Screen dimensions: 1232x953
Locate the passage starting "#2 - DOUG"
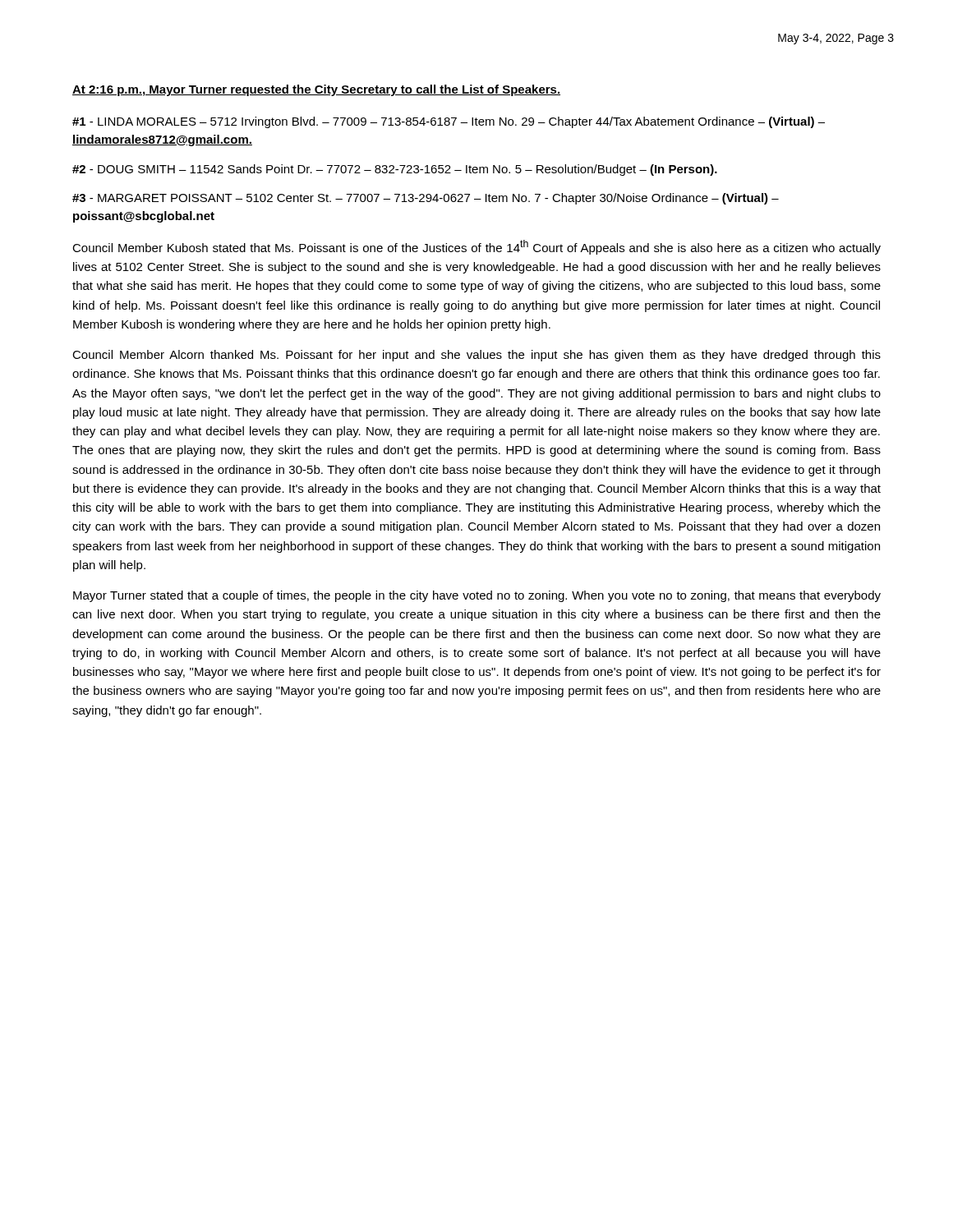tap(395, 168)
